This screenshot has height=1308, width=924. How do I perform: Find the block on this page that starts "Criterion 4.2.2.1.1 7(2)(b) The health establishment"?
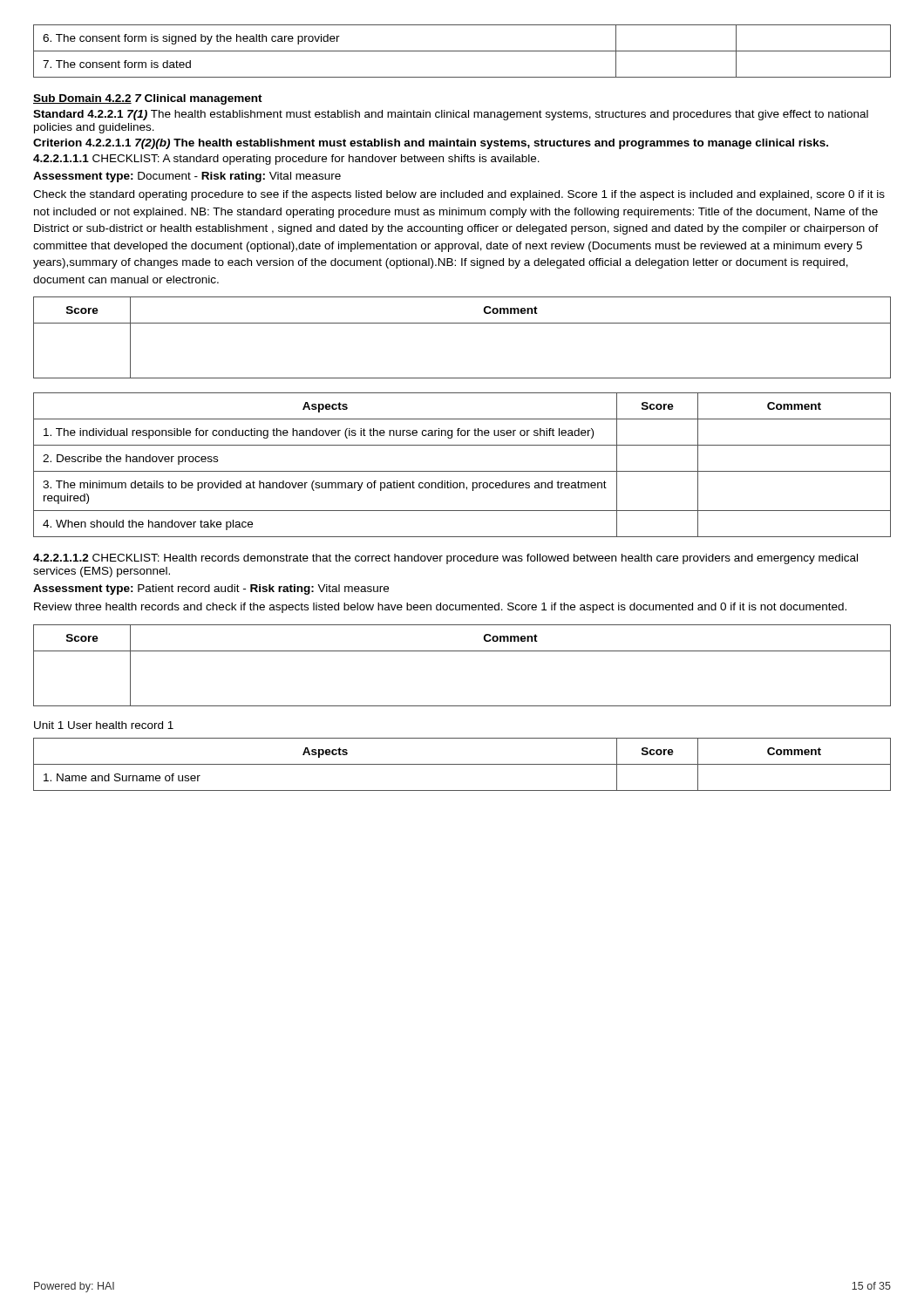point(431,143)
